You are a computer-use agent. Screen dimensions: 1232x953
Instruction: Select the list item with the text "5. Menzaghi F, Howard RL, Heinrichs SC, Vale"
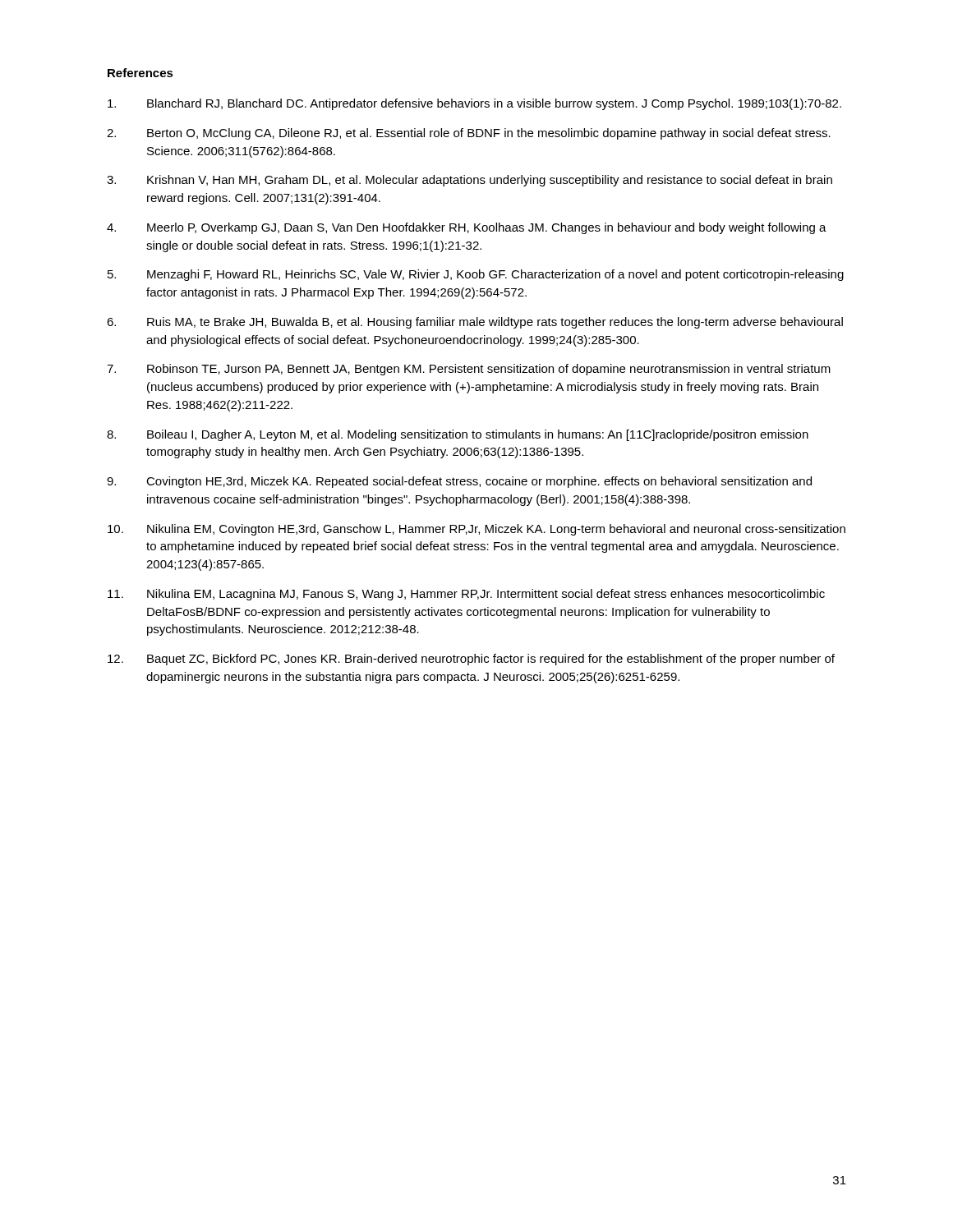coord(476,283)
